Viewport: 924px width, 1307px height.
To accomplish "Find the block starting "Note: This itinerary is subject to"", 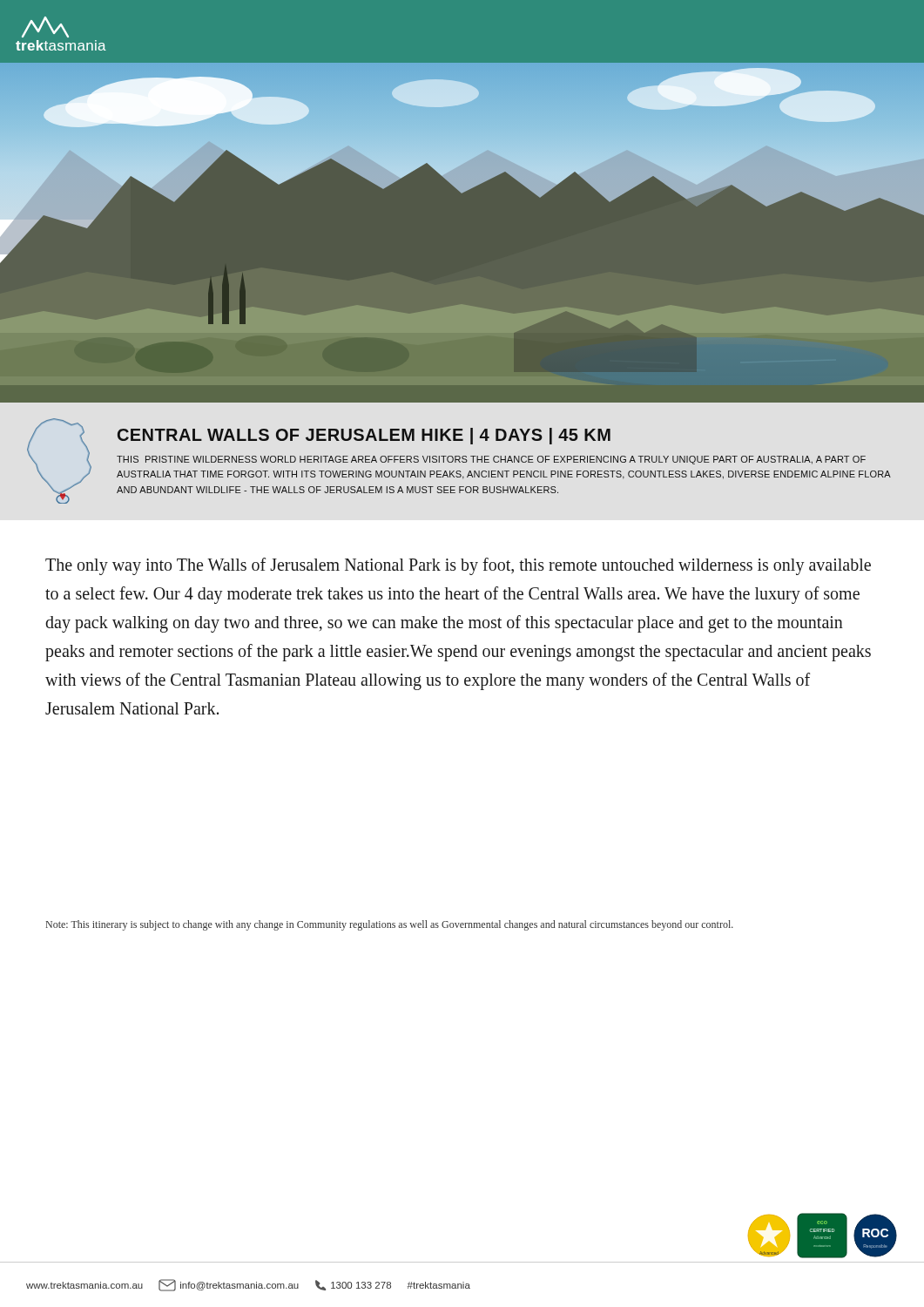I will point(415,925).
